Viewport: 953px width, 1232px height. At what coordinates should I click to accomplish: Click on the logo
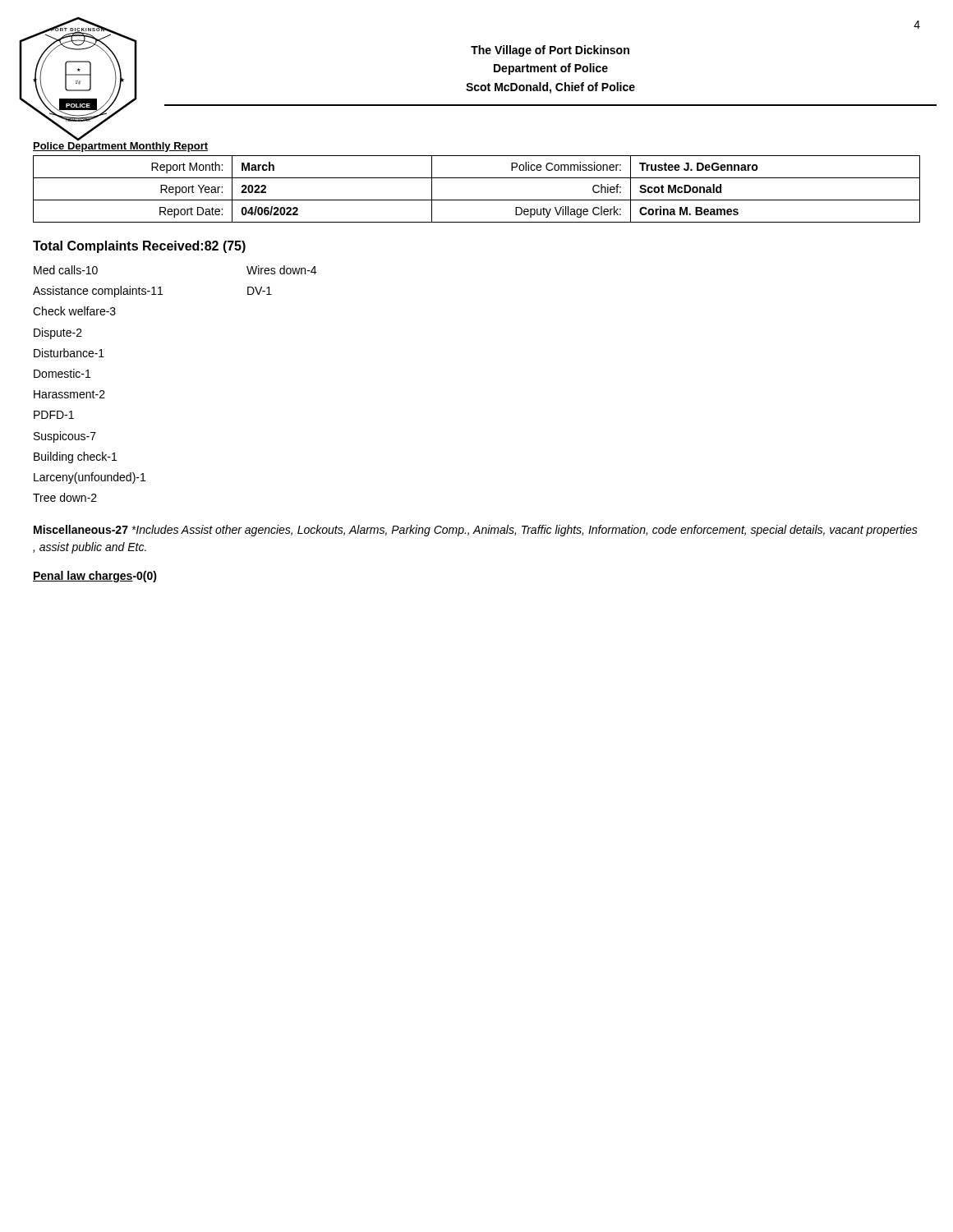82,82
